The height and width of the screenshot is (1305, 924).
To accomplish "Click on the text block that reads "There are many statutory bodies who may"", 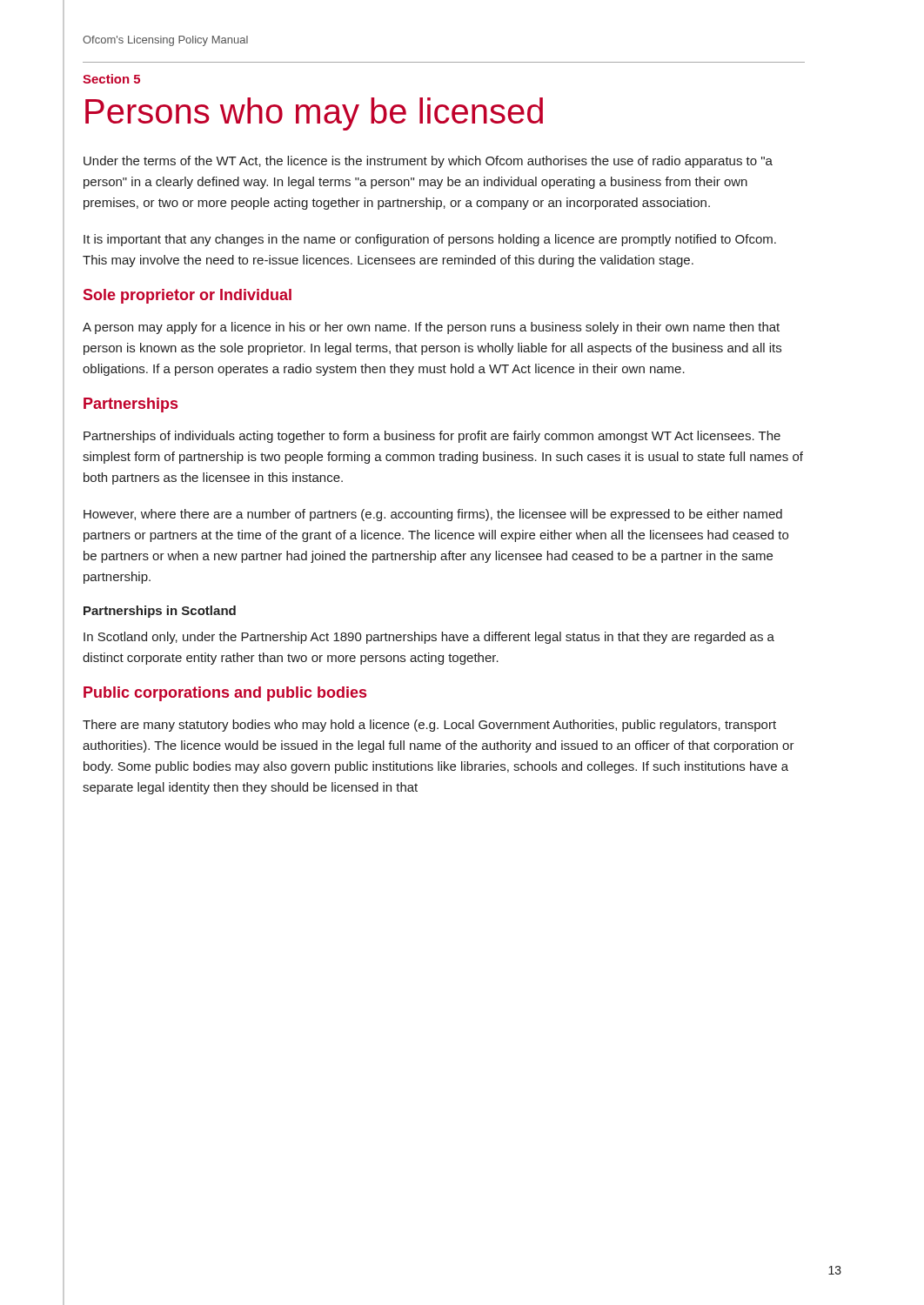I will pyautogui.click(x=438, y=756).
